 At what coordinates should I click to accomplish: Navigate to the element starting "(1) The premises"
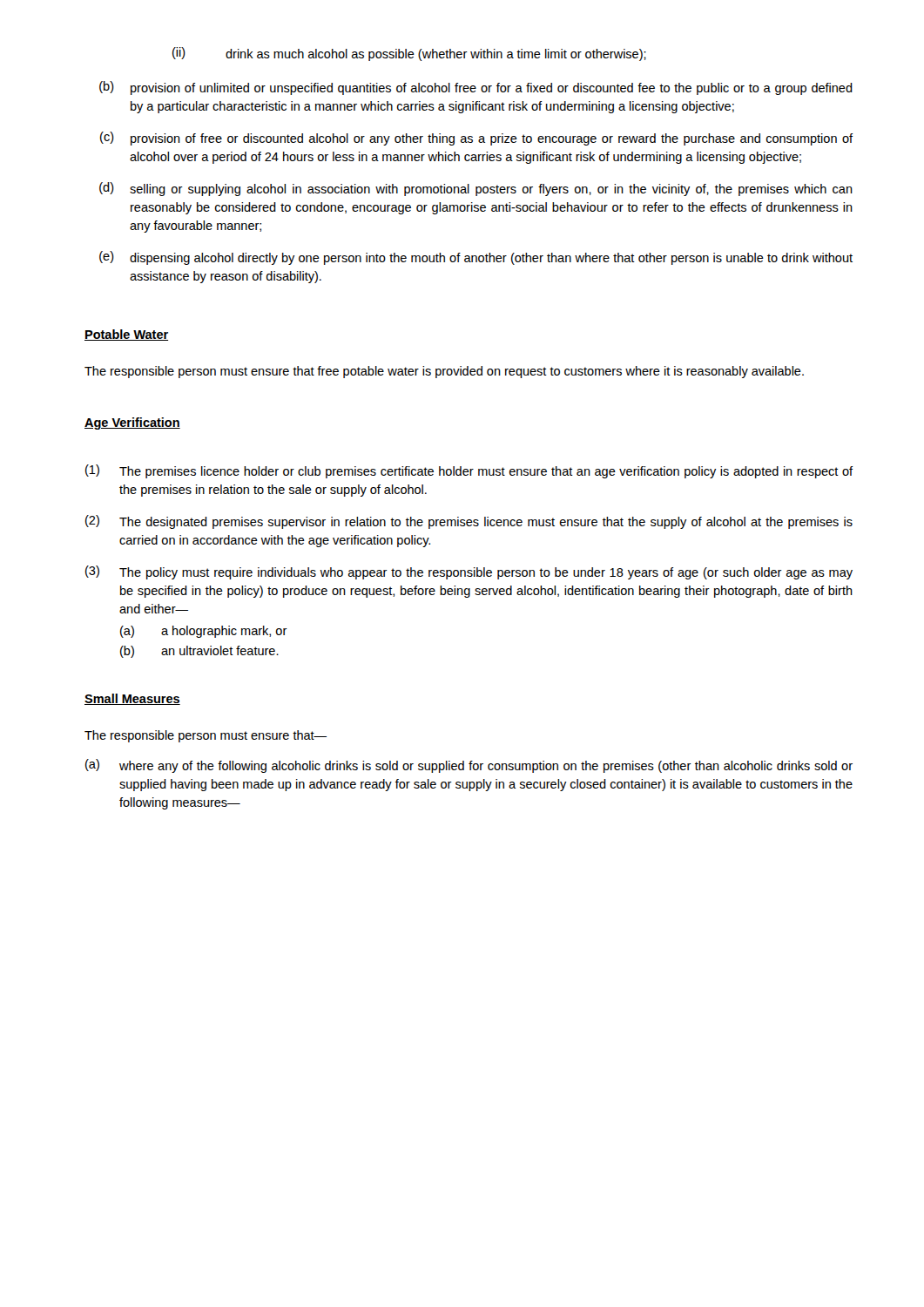469,481
